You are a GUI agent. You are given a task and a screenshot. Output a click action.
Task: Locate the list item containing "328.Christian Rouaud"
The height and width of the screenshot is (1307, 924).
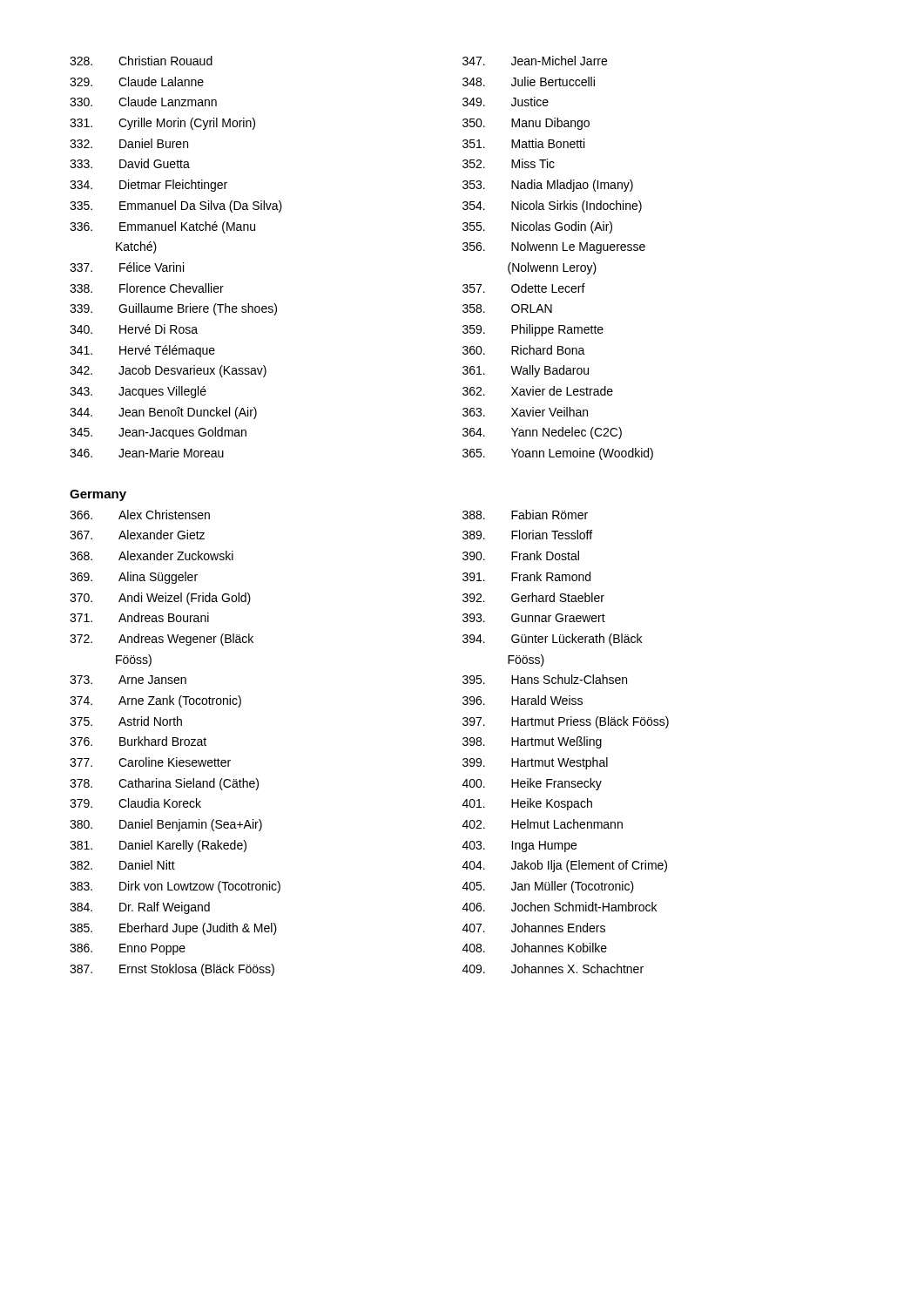(x=141, y=61)
